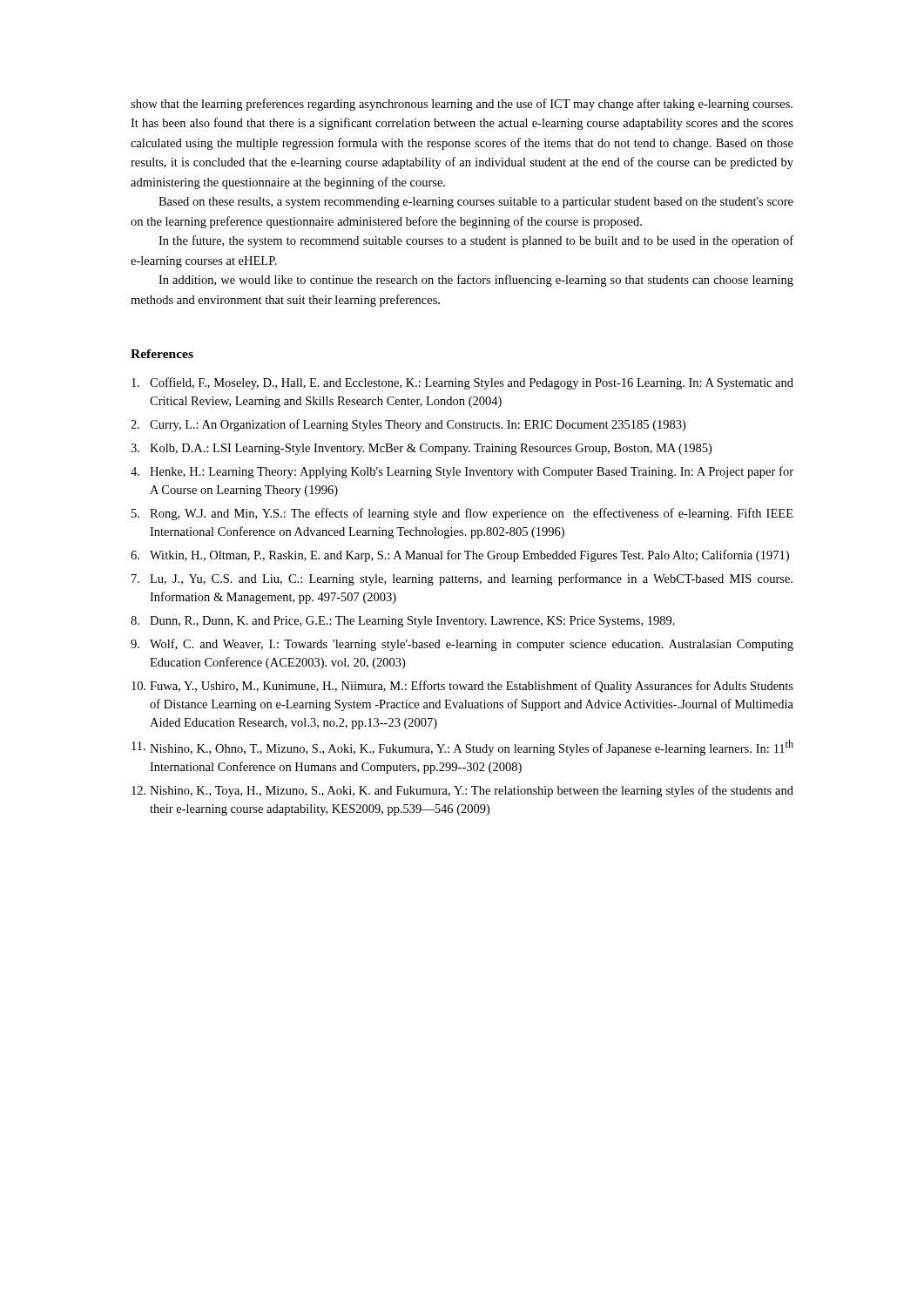Select the passage starting "5. Rong, W.J."
The height and width of the screenshot is (1307, 924).
pyautogui.click(x=462, y=523)
